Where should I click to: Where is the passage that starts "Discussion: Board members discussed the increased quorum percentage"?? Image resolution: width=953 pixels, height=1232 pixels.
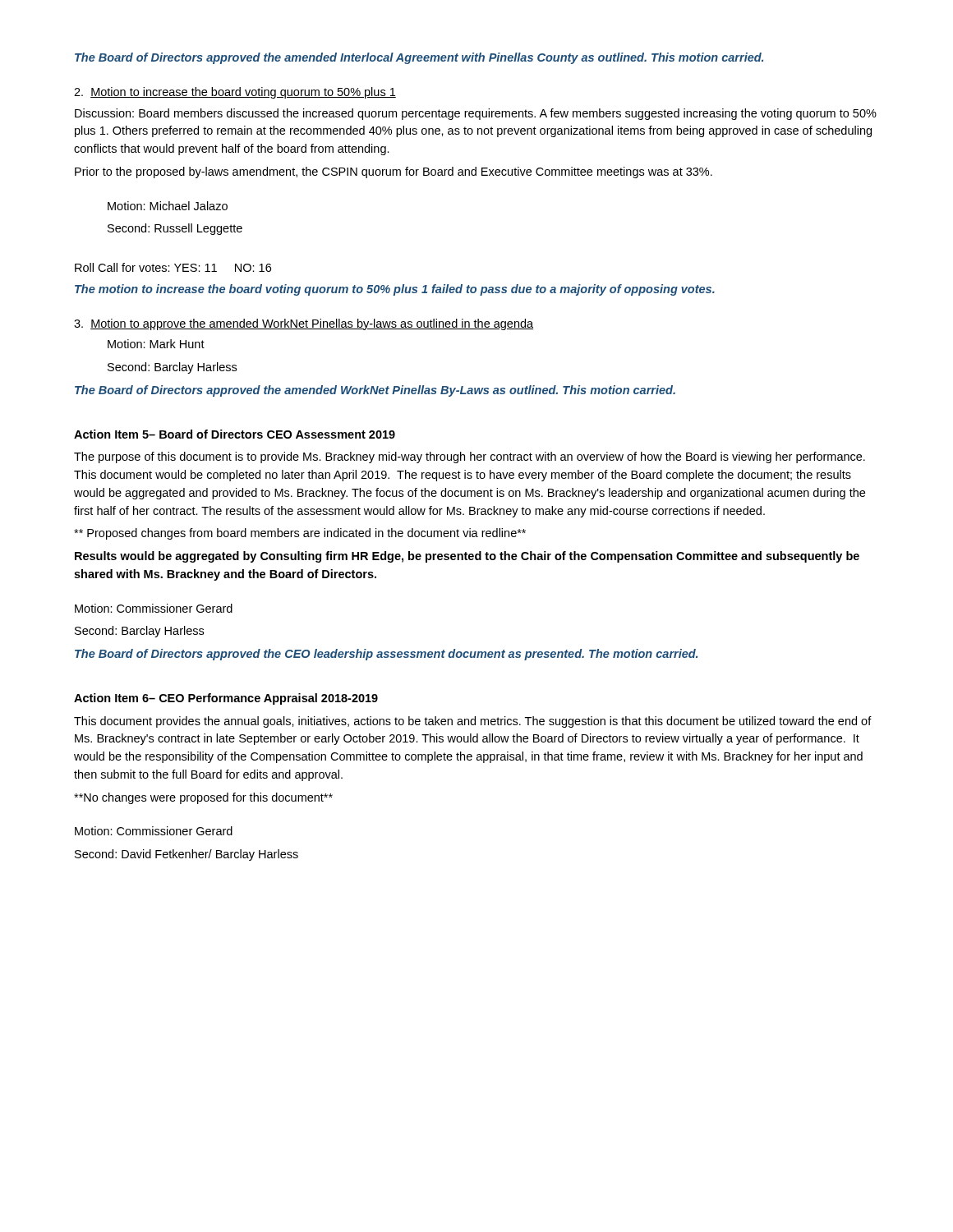coord(476,143)
